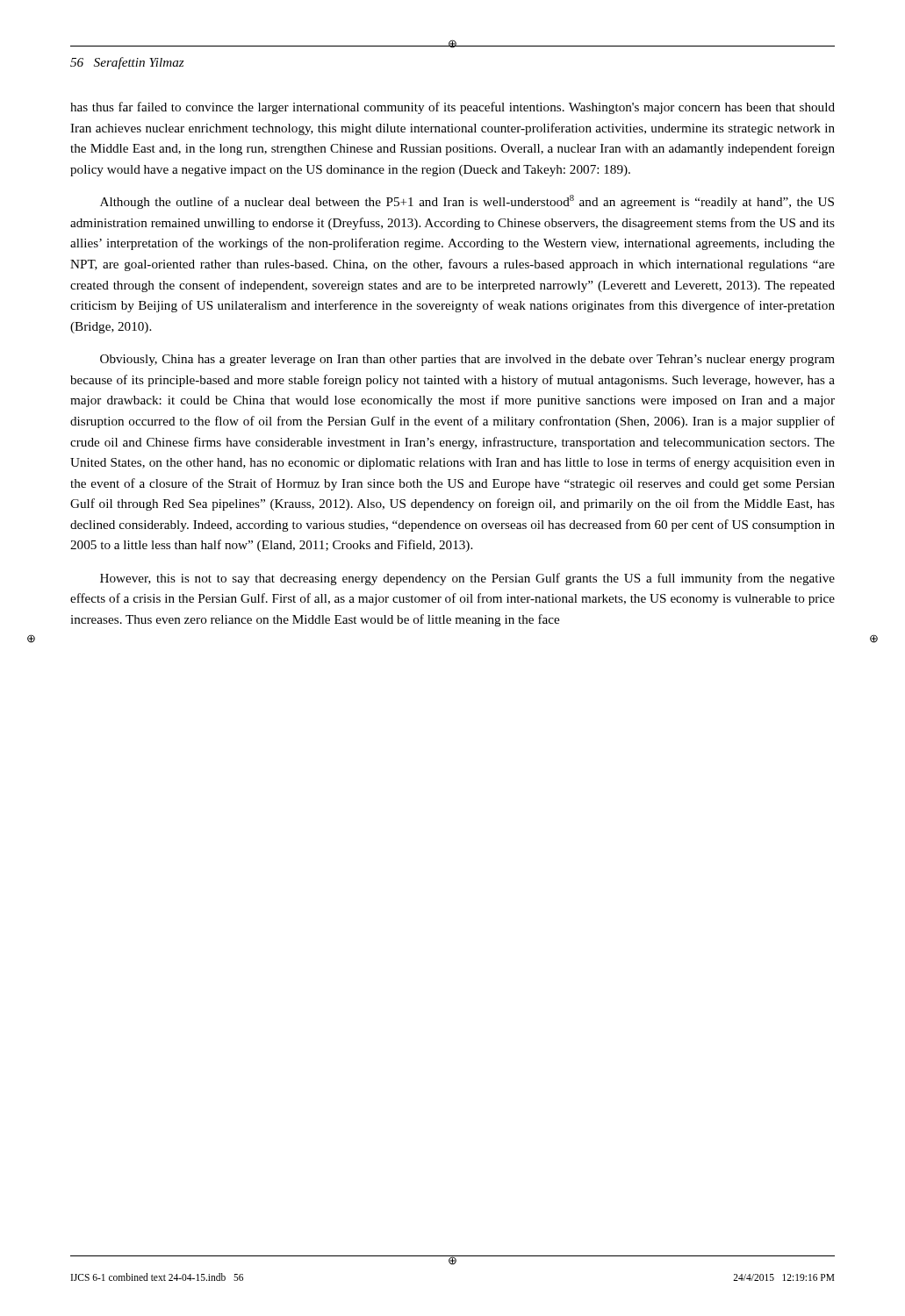Find the block on this page that starts "However, this is not to say that decreasing"
Image resolution: width=905 pixels, height=1316 pixels.
pyautogui.click(x=452, y=599)
